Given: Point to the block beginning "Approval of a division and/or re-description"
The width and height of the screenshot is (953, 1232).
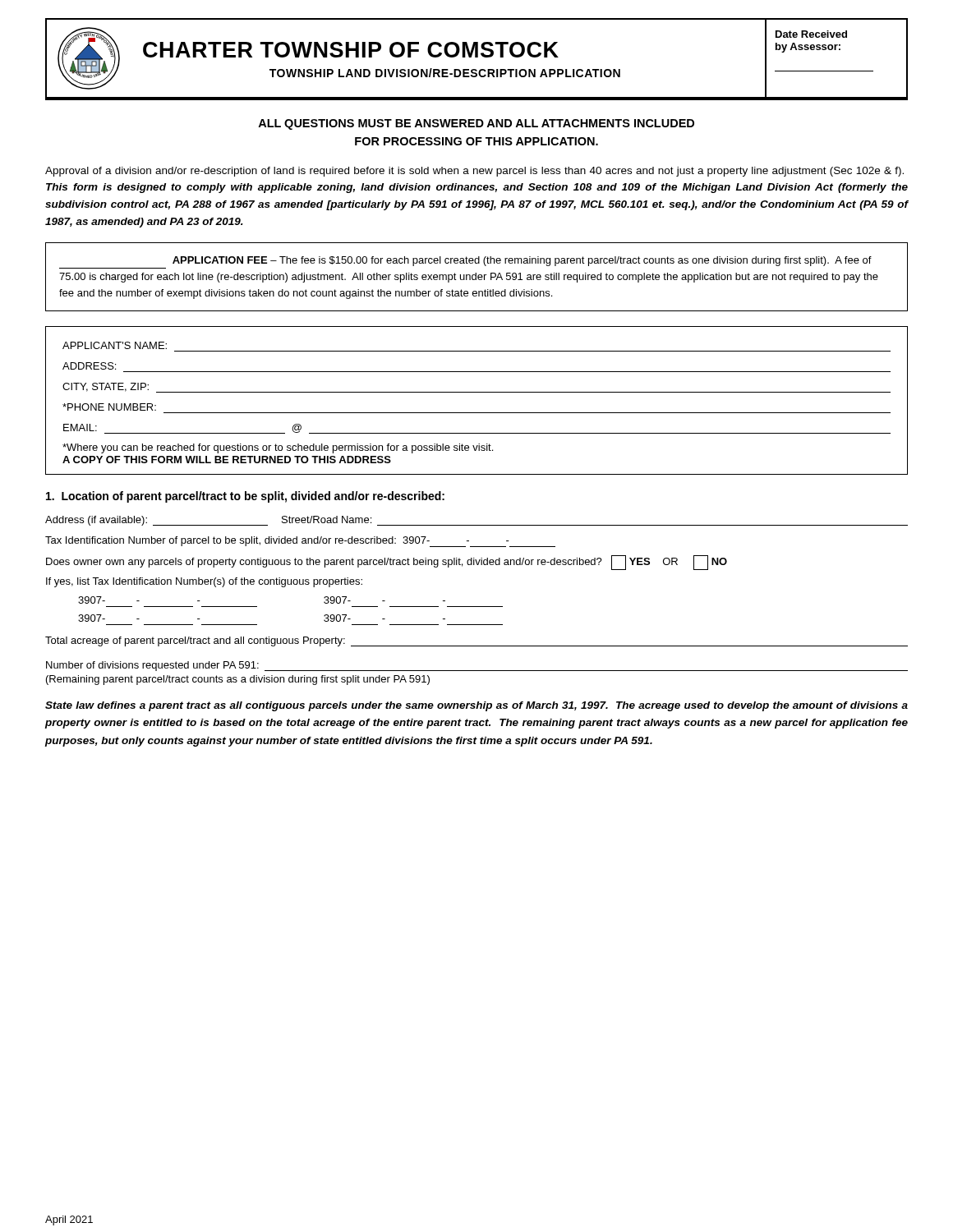Looking at the screenshot, I should click(476, 196).
